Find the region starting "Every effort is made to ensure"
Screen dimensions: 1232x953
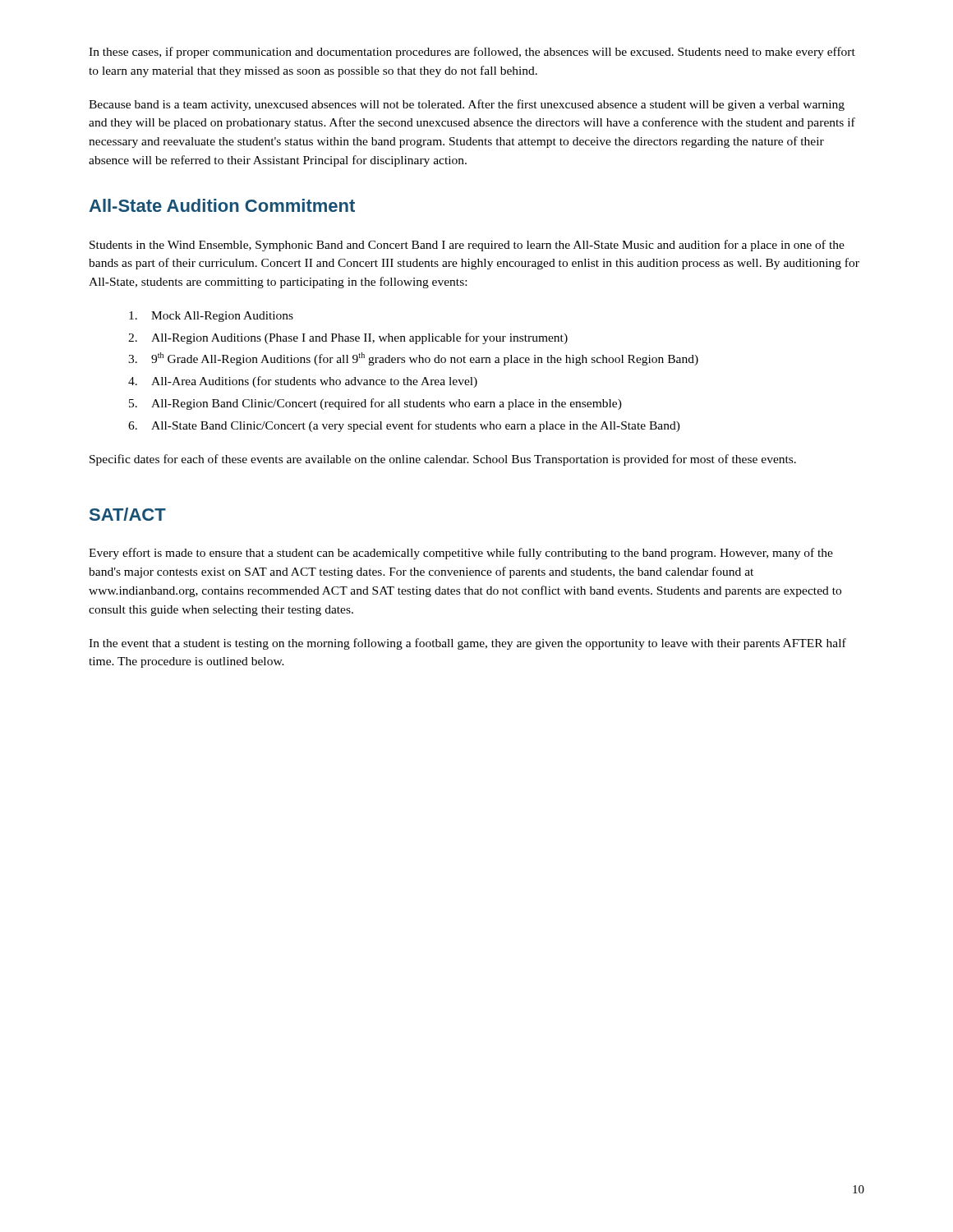[465, 581]
